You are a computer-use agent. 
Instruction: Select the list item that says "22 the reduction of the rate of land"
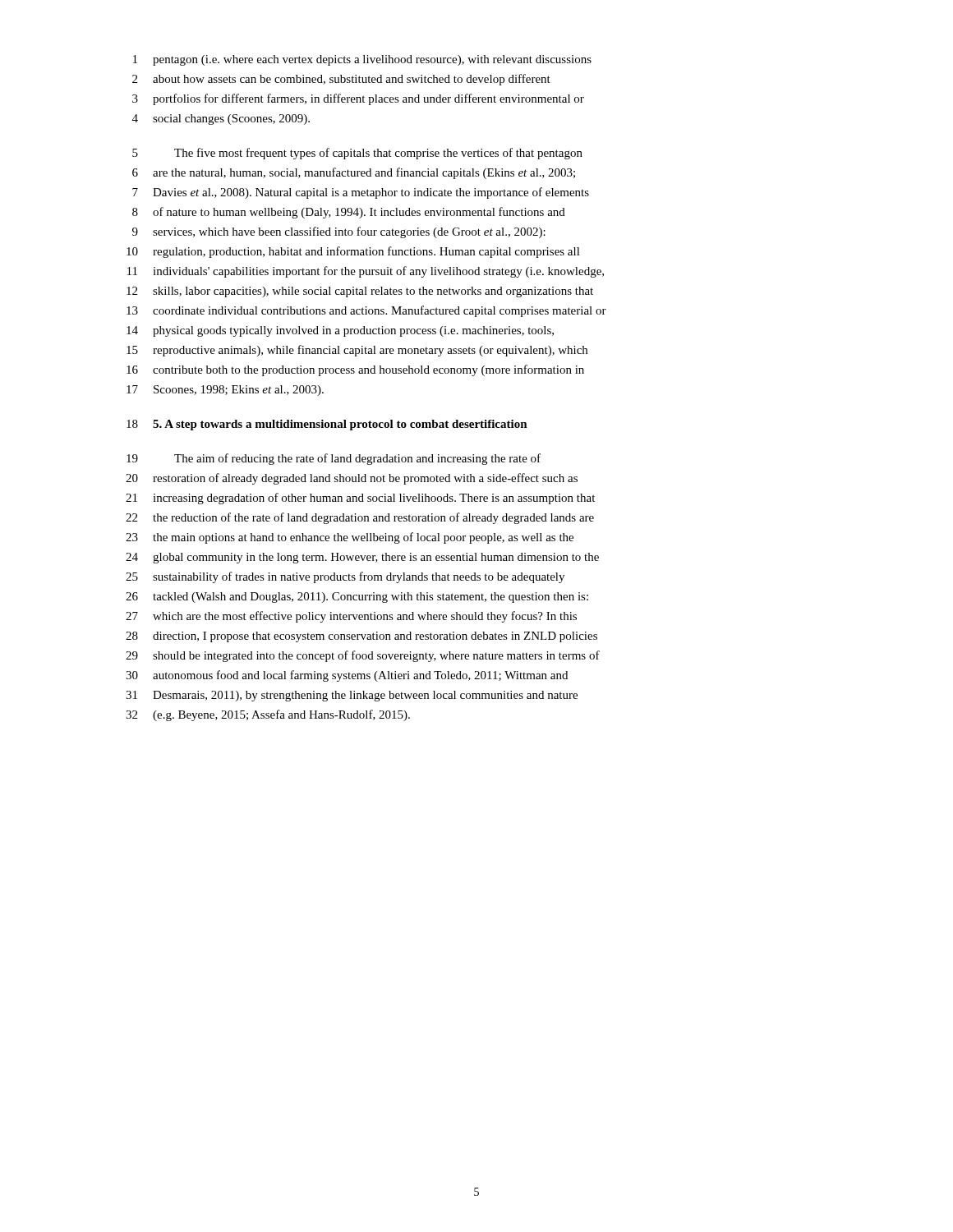489,517
